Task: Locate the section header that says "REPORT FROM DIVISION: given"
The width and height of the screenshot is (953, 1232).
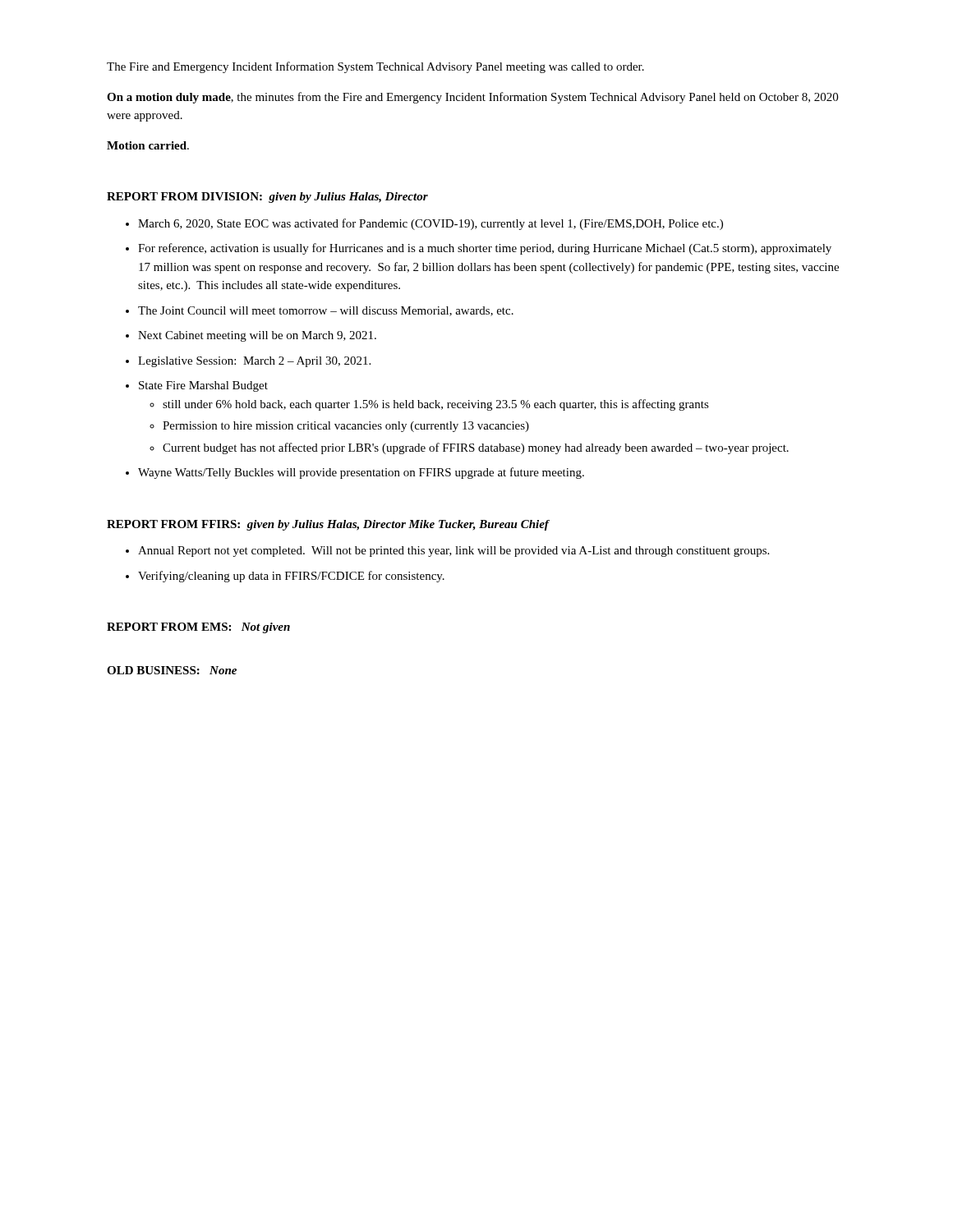Action: 267,196
